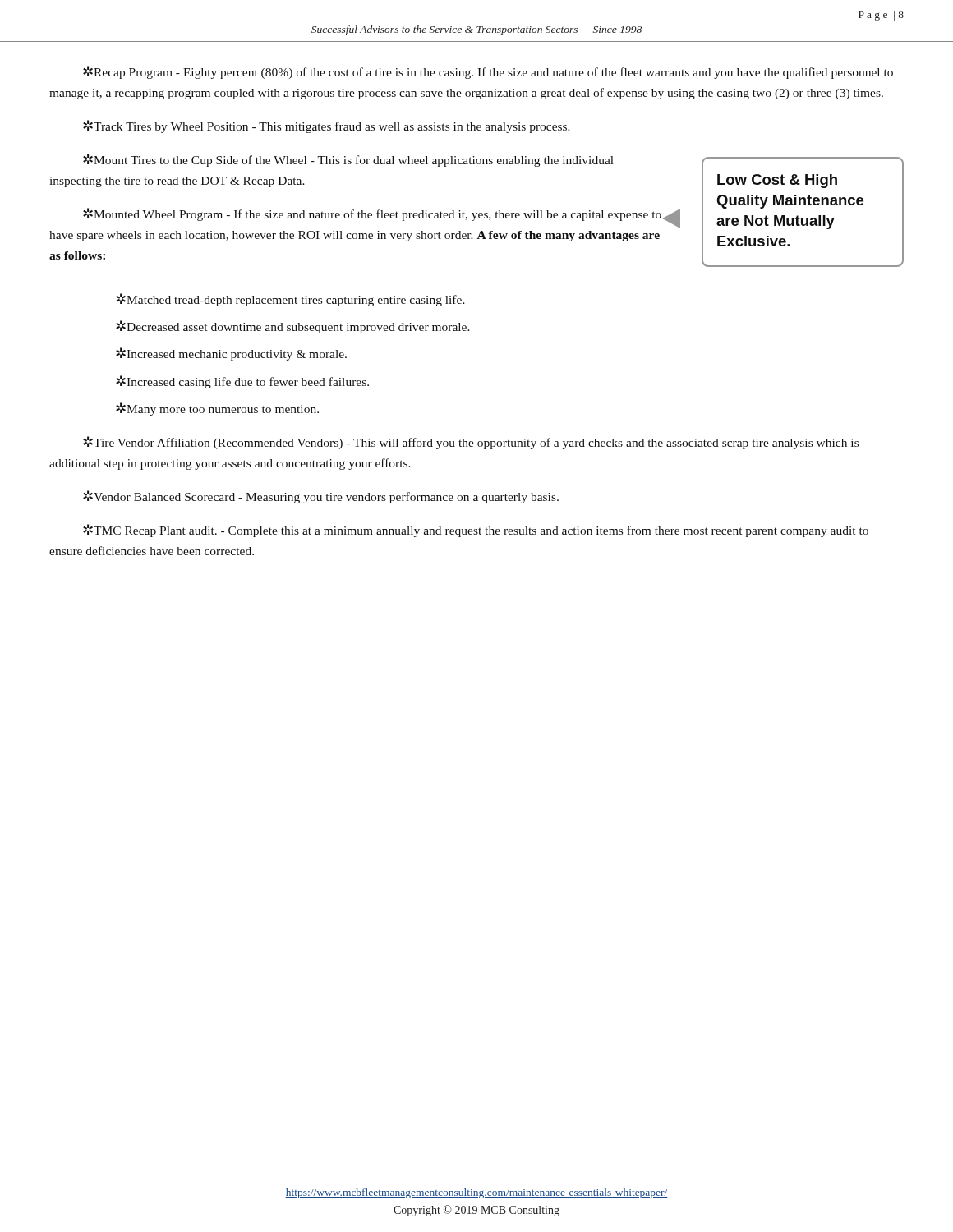Select the block starting "✲Mounted Wheel Program - If"
The height and width of the screenshot is (1232, 953).
(355, 234)
